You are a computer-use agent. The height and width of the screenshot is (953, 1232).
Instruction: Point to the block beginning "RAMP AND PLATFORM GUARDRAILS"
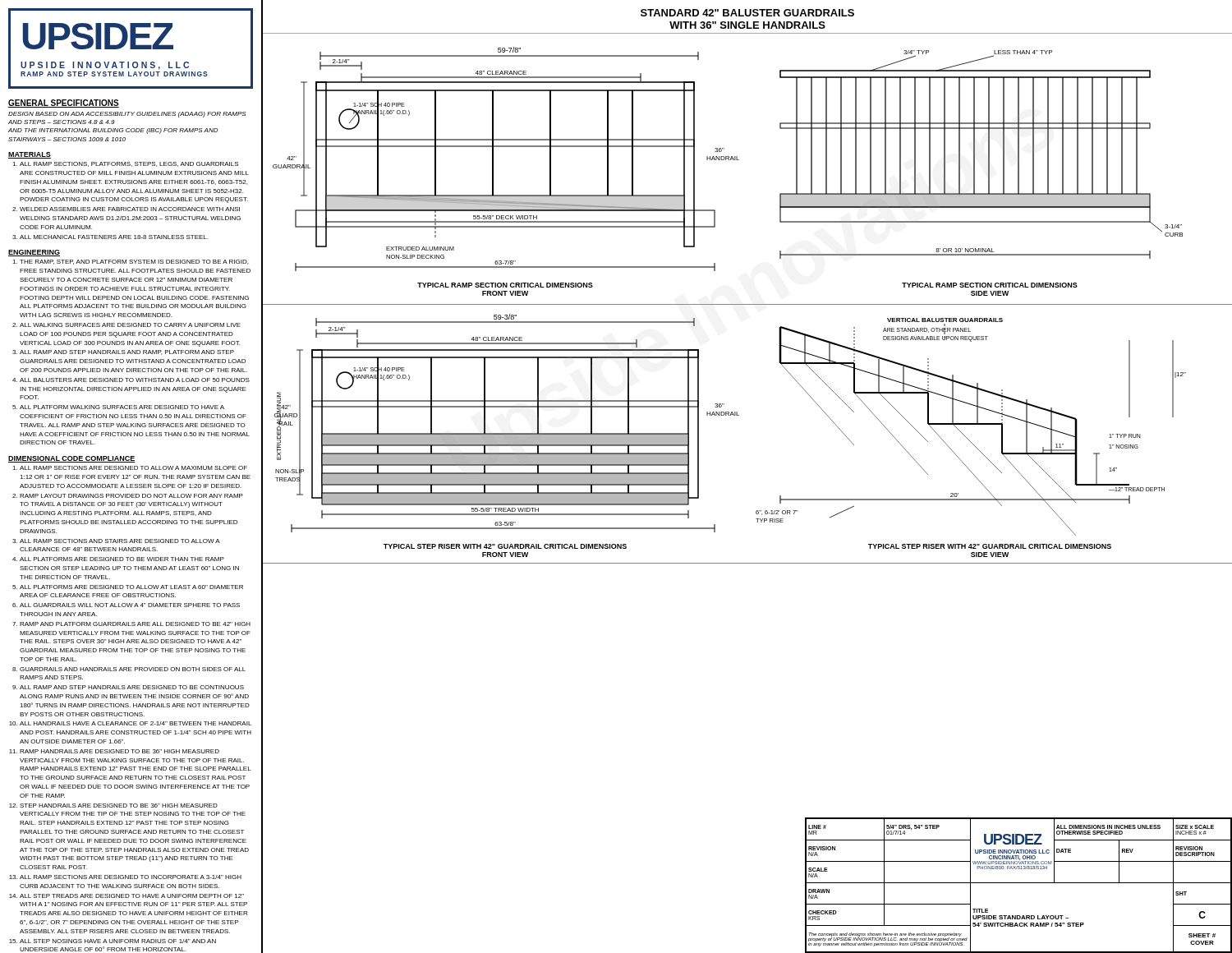pyautogui.click(x=135, y=641)
